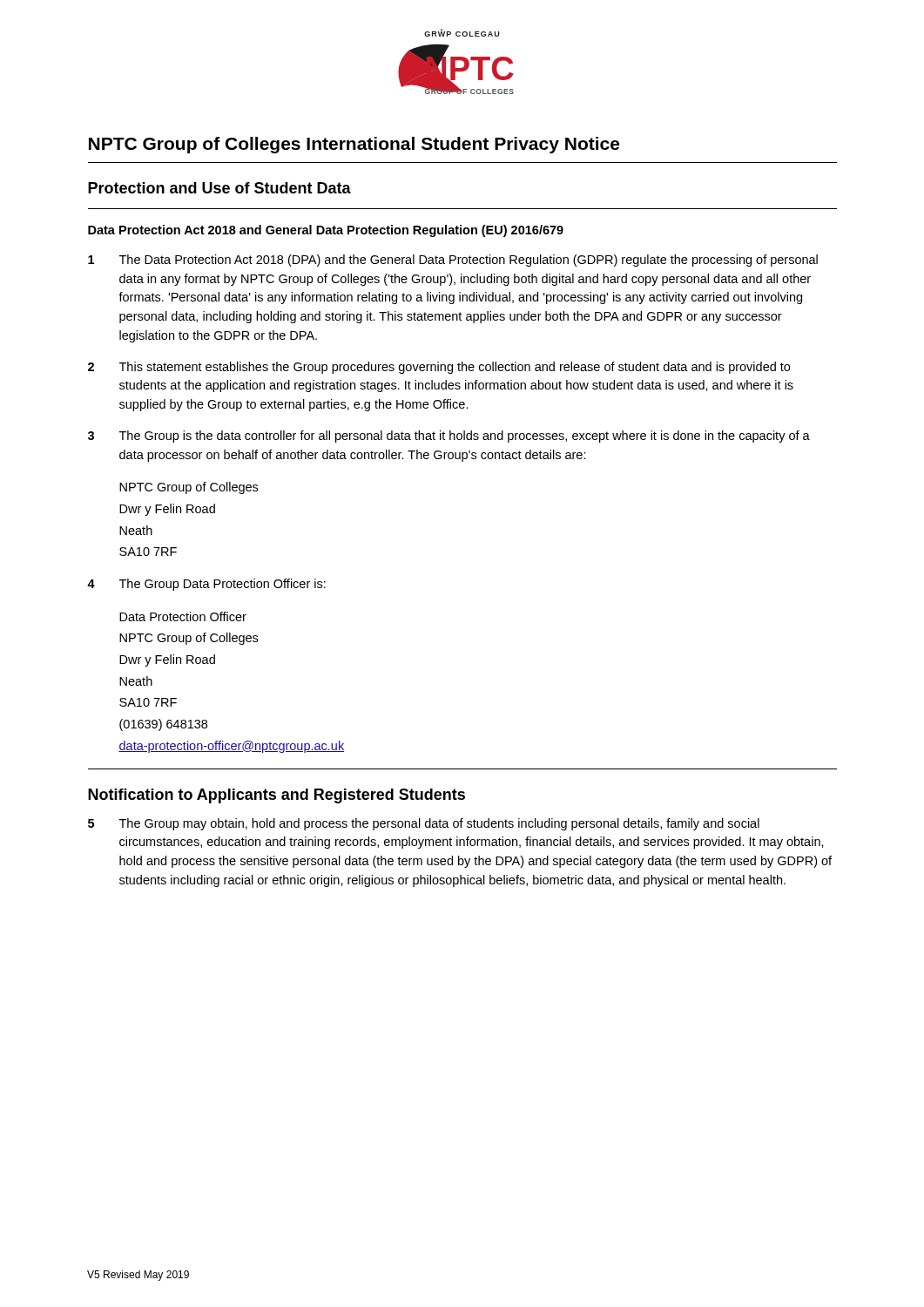
Task: Navigate to the block starting "2 This statement establishes the"
Action: pyautogui.click(x=462, y=386)
